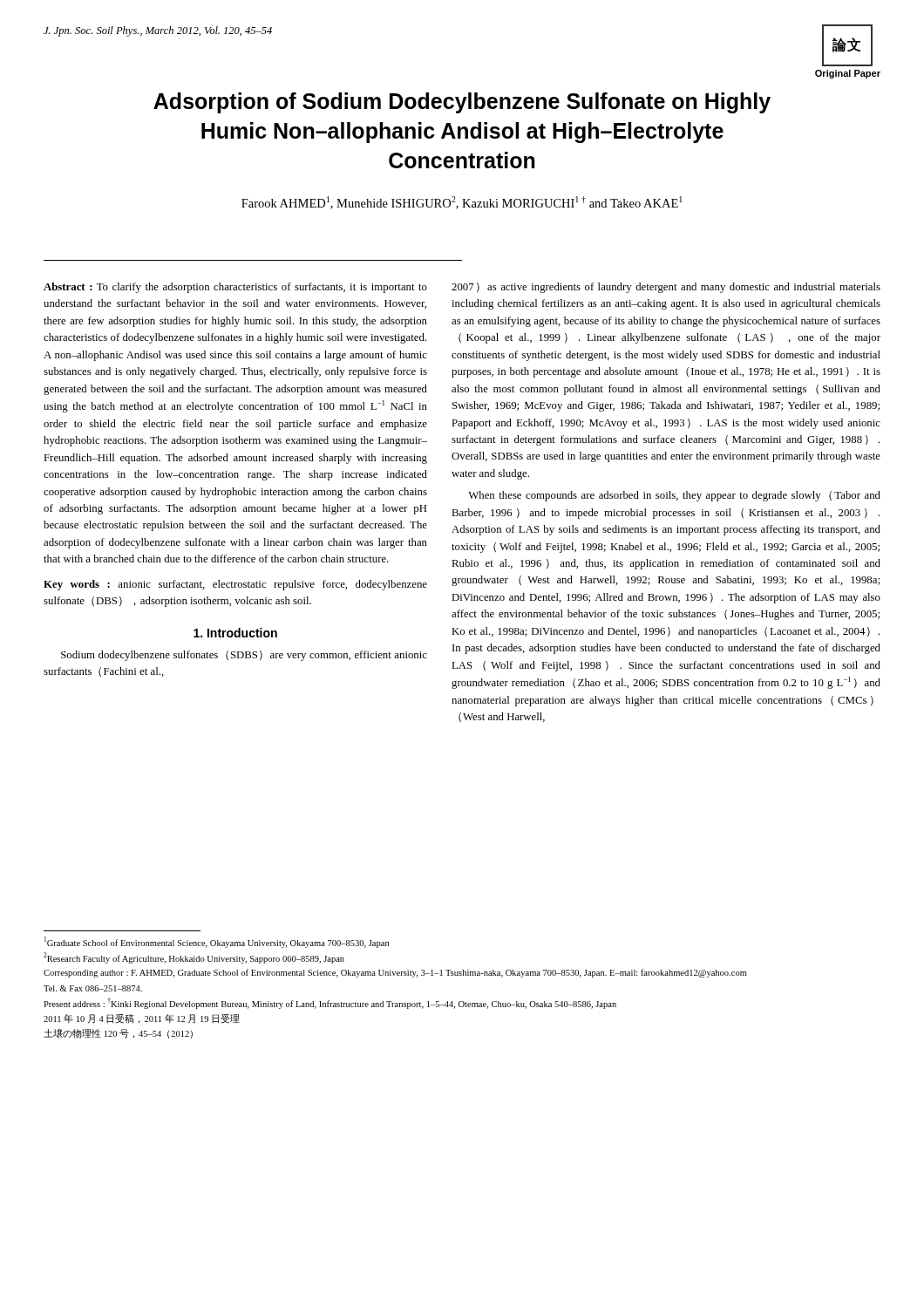Screen dimensions: 1308x924
Task: Select the passage starting "1Graduate School of Environmental"
Action: pyautogui.click(x=217, y=942)
